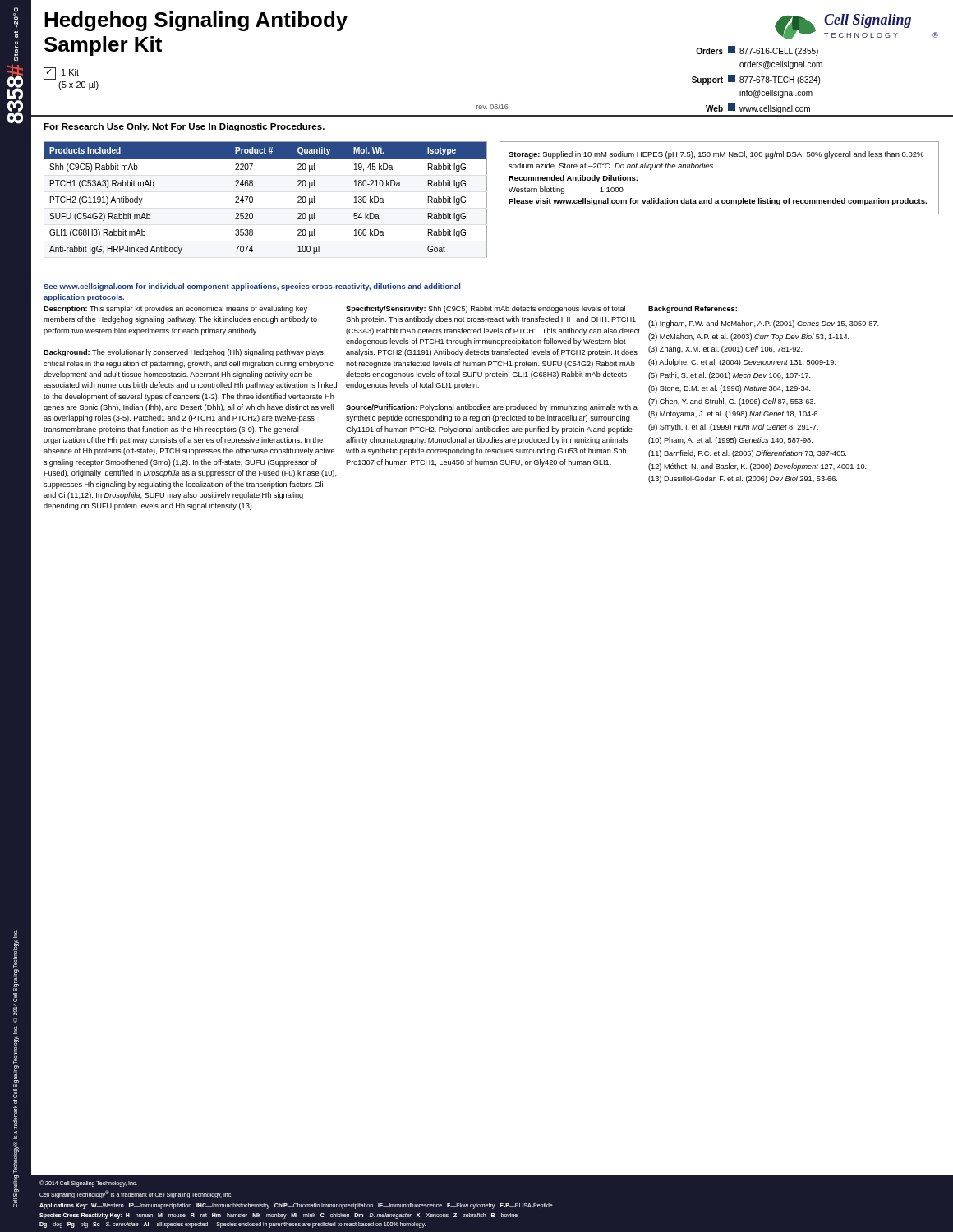Point to the element starting "Background References:"
This screenshot has height=1232, width=953.
[693, 309]
